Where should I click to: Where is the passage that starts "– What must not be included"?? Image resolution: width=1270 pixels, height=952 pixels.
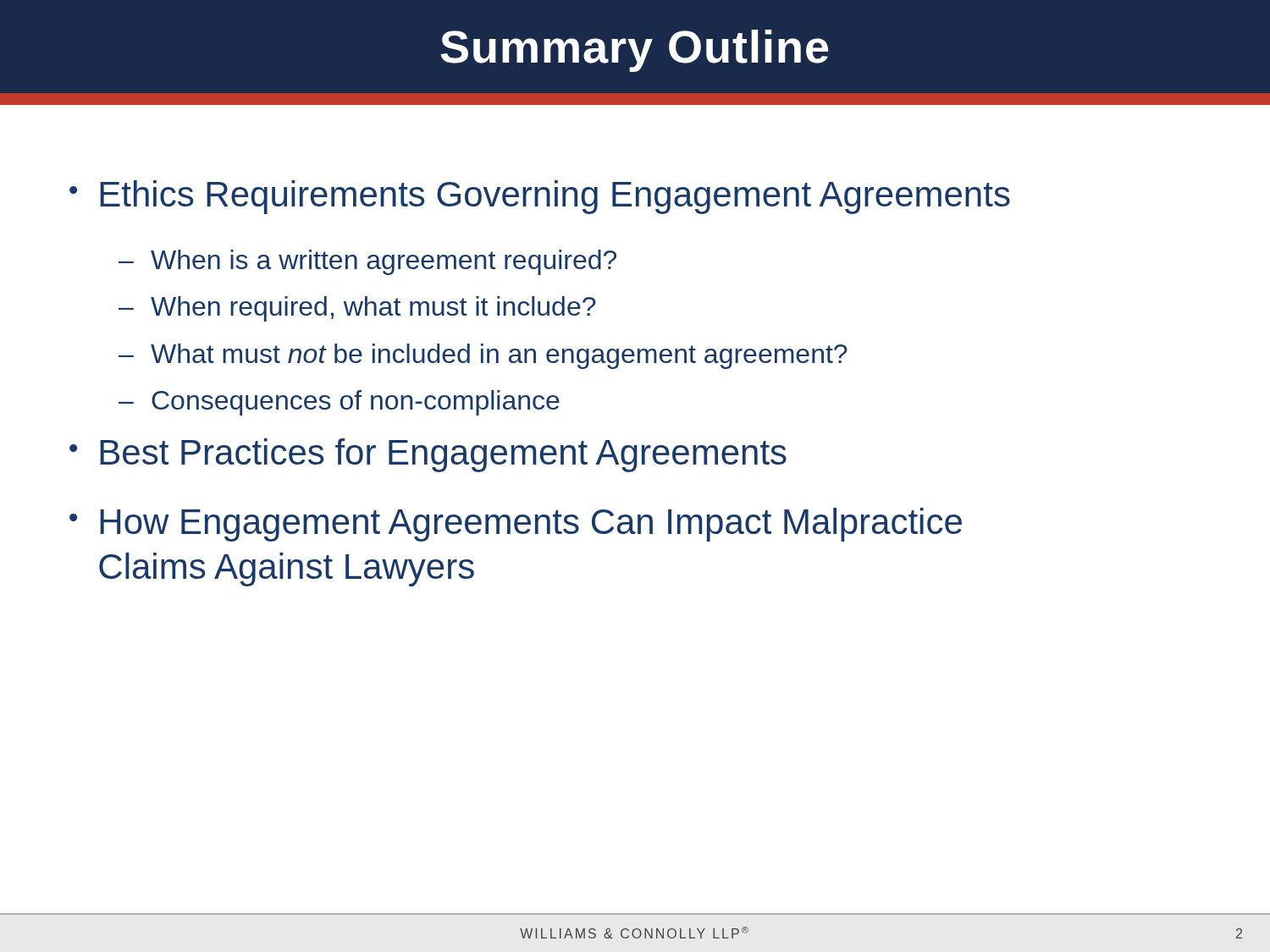point(483,354)
